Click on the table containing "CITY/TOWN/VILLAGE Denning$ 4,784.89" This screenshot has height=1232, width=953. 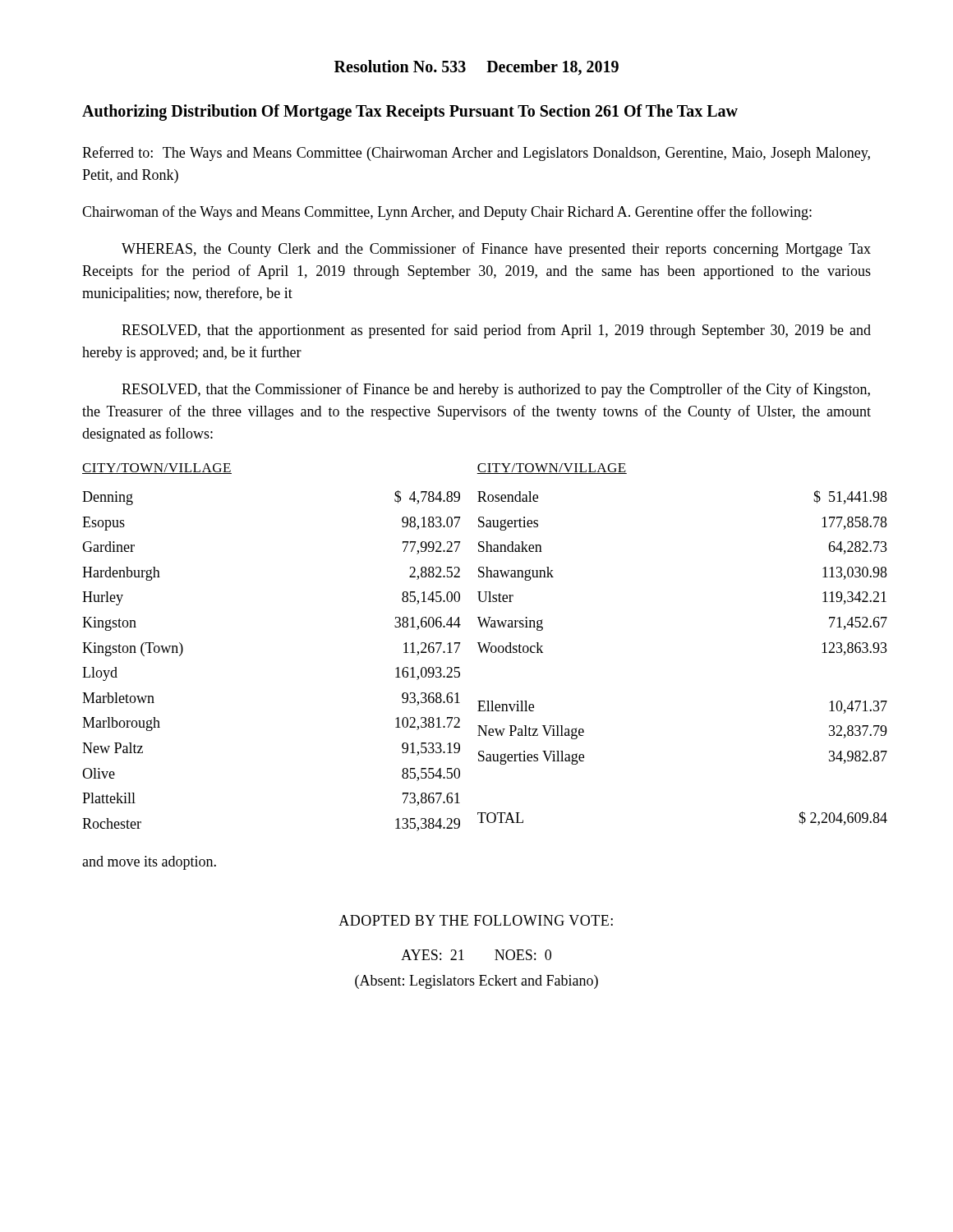point(476,648)
